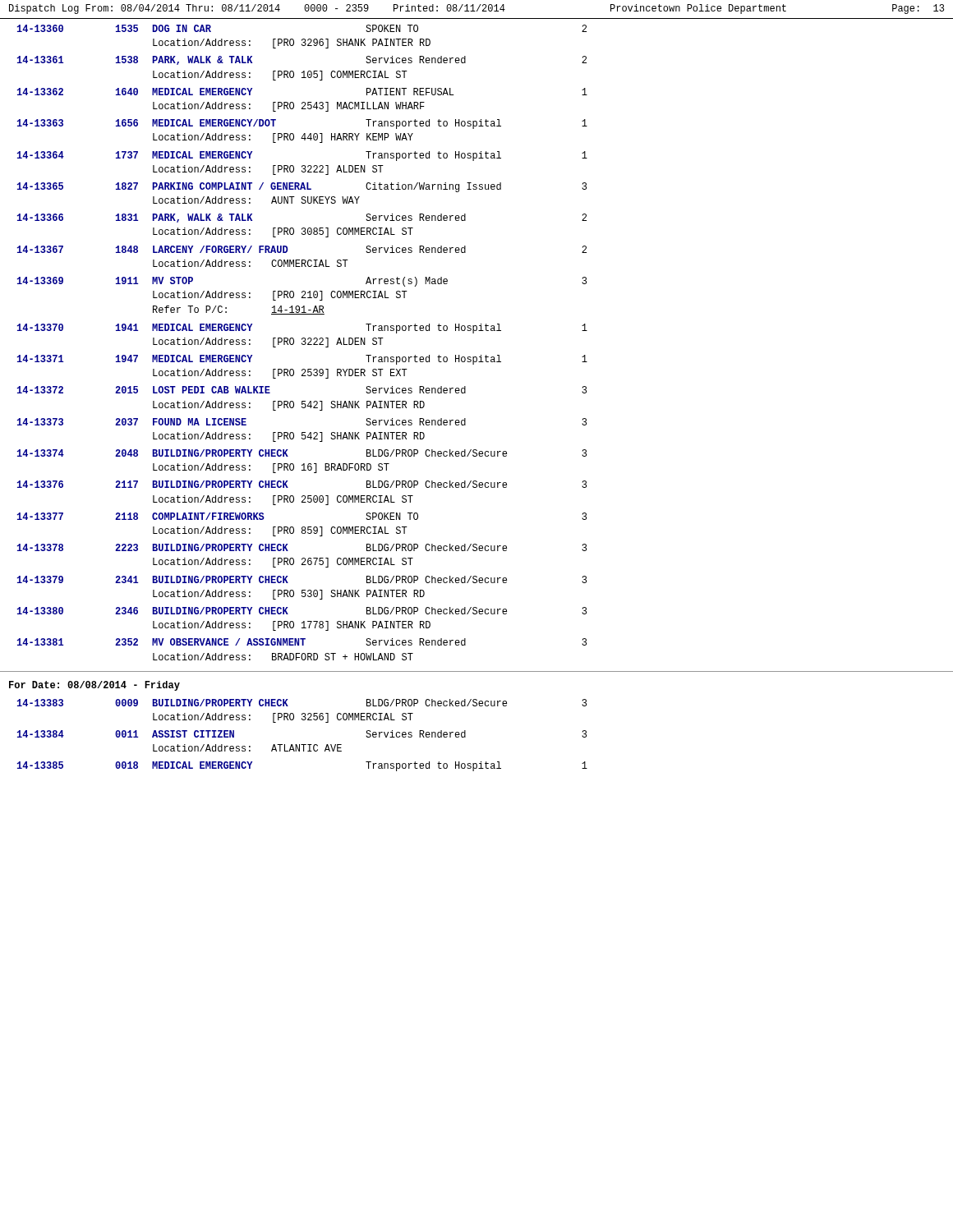The image size is (953, 1232).
Task: Locate the block of text that opens with "14-13374 2048 BUILDING/PROPERTY CHECK"
Action: (x=476, y=462)
